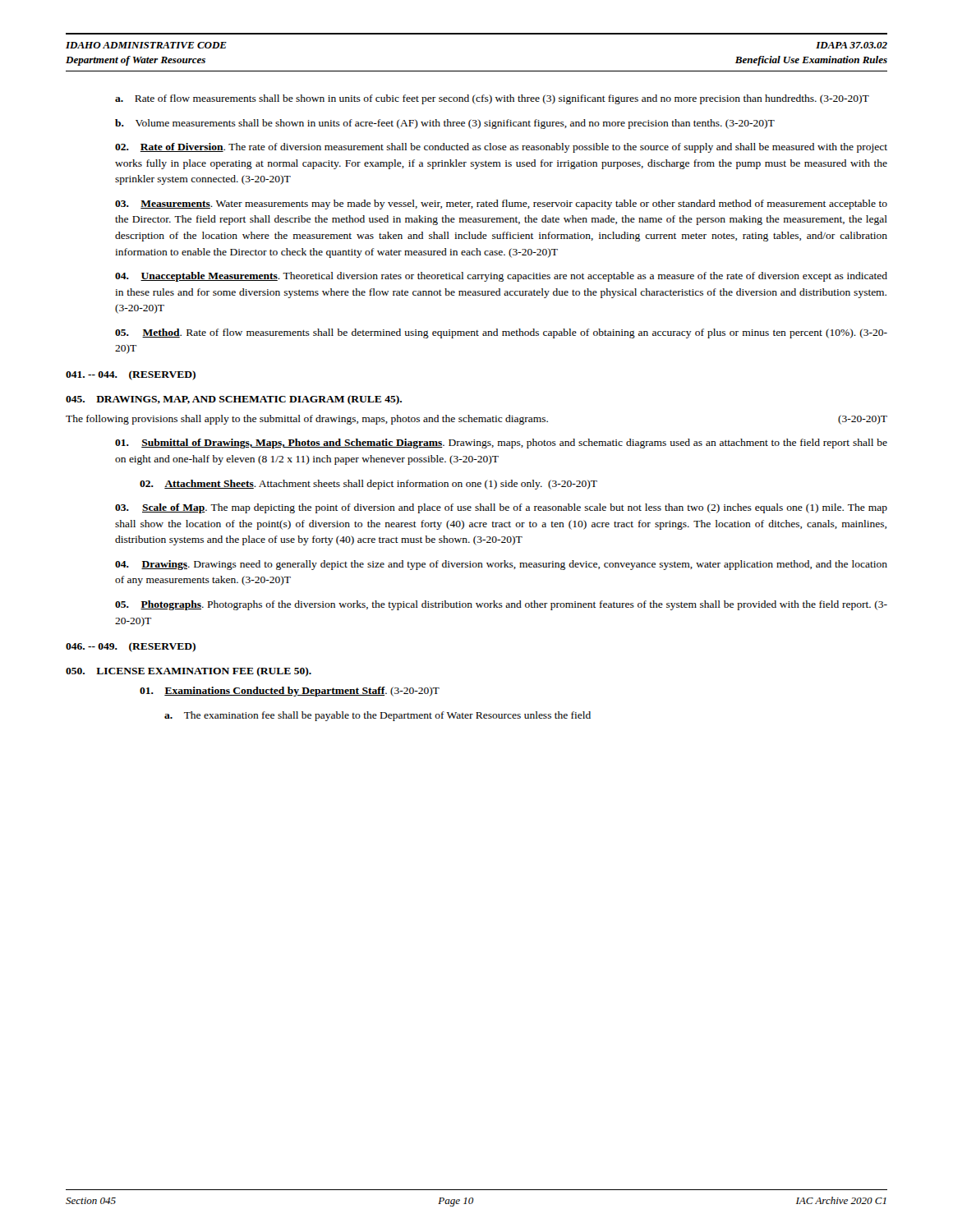Select the text that reads "Examinations Conducted by Department Staff. (3-20-20)T"
953x1232 pixels.
290,690
